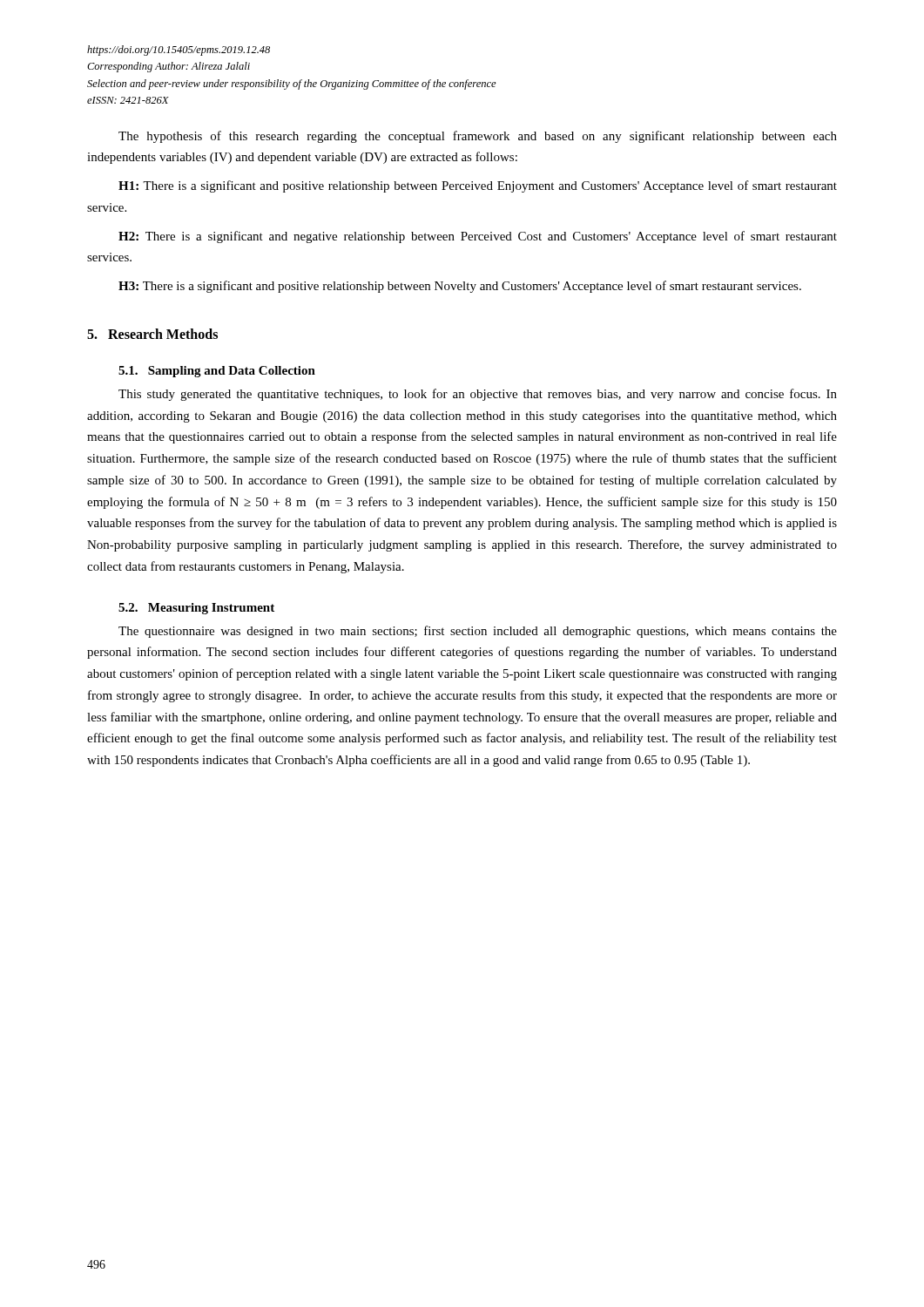Where is the passage that starts "H2: There is"?

click(462, 247)
